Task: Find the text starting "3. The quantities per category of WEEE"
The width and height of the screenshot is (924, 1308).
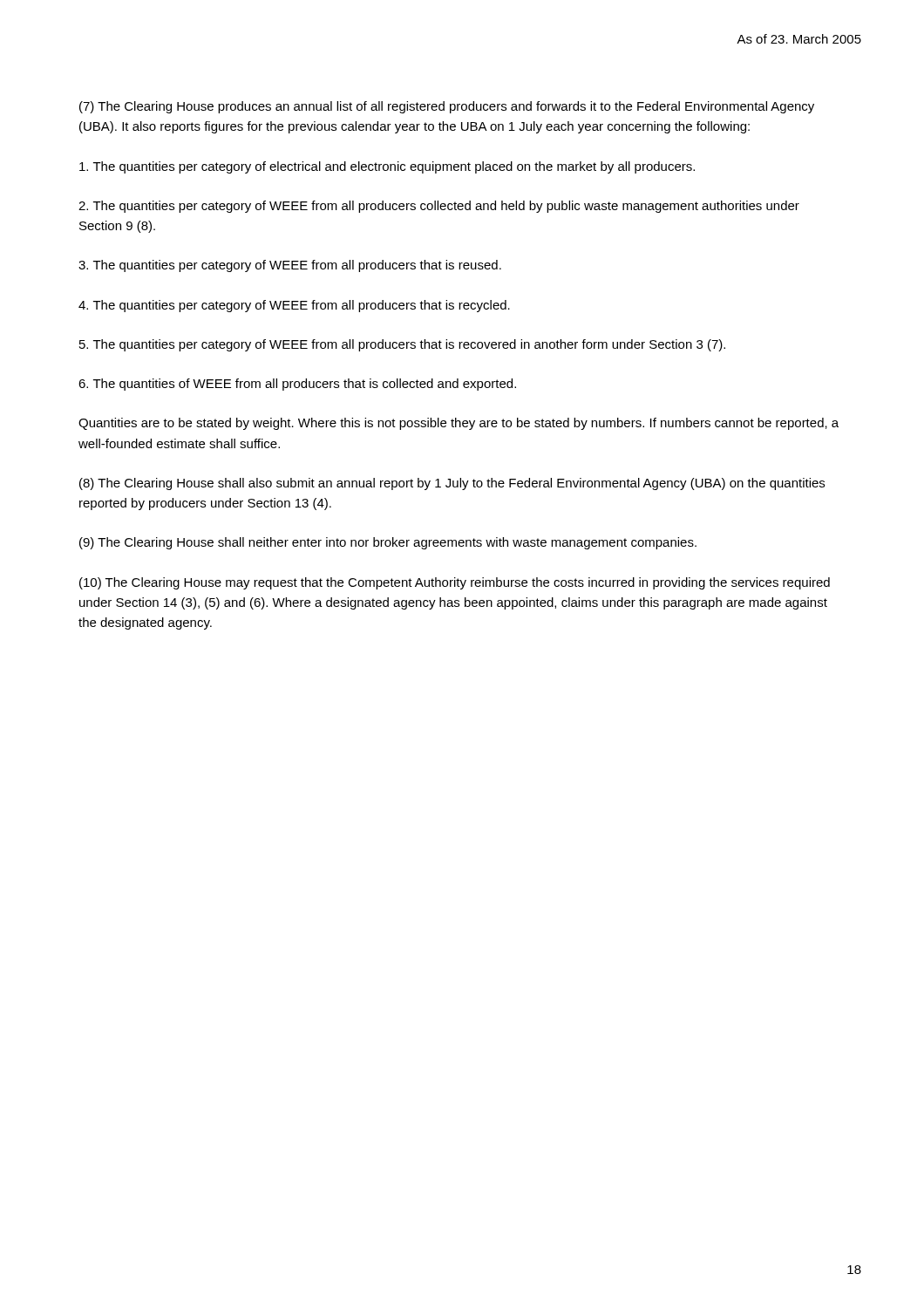Action: click(x=290, y=265)
